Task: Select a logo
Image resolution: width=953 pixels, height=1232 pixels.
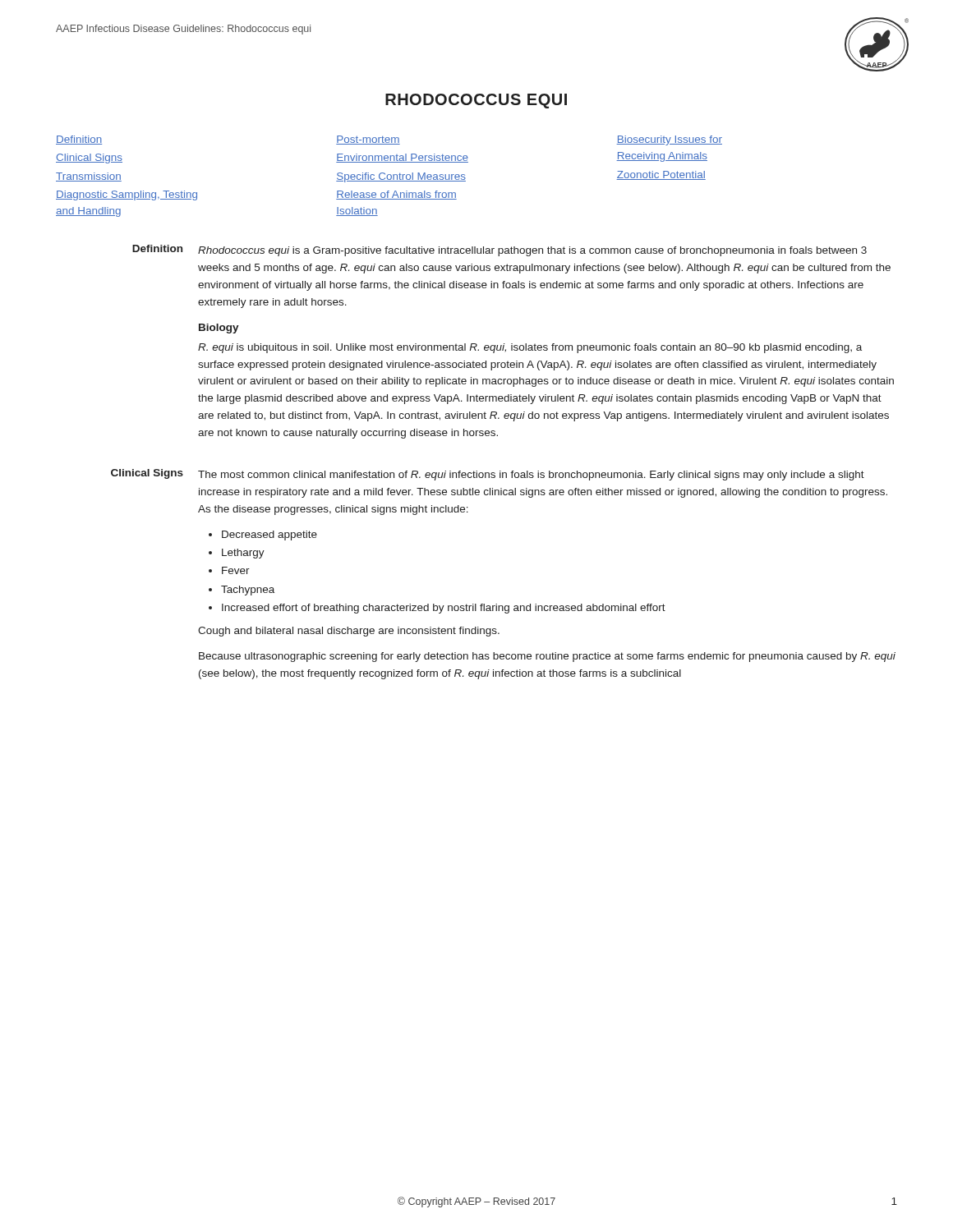Action: 877,44
